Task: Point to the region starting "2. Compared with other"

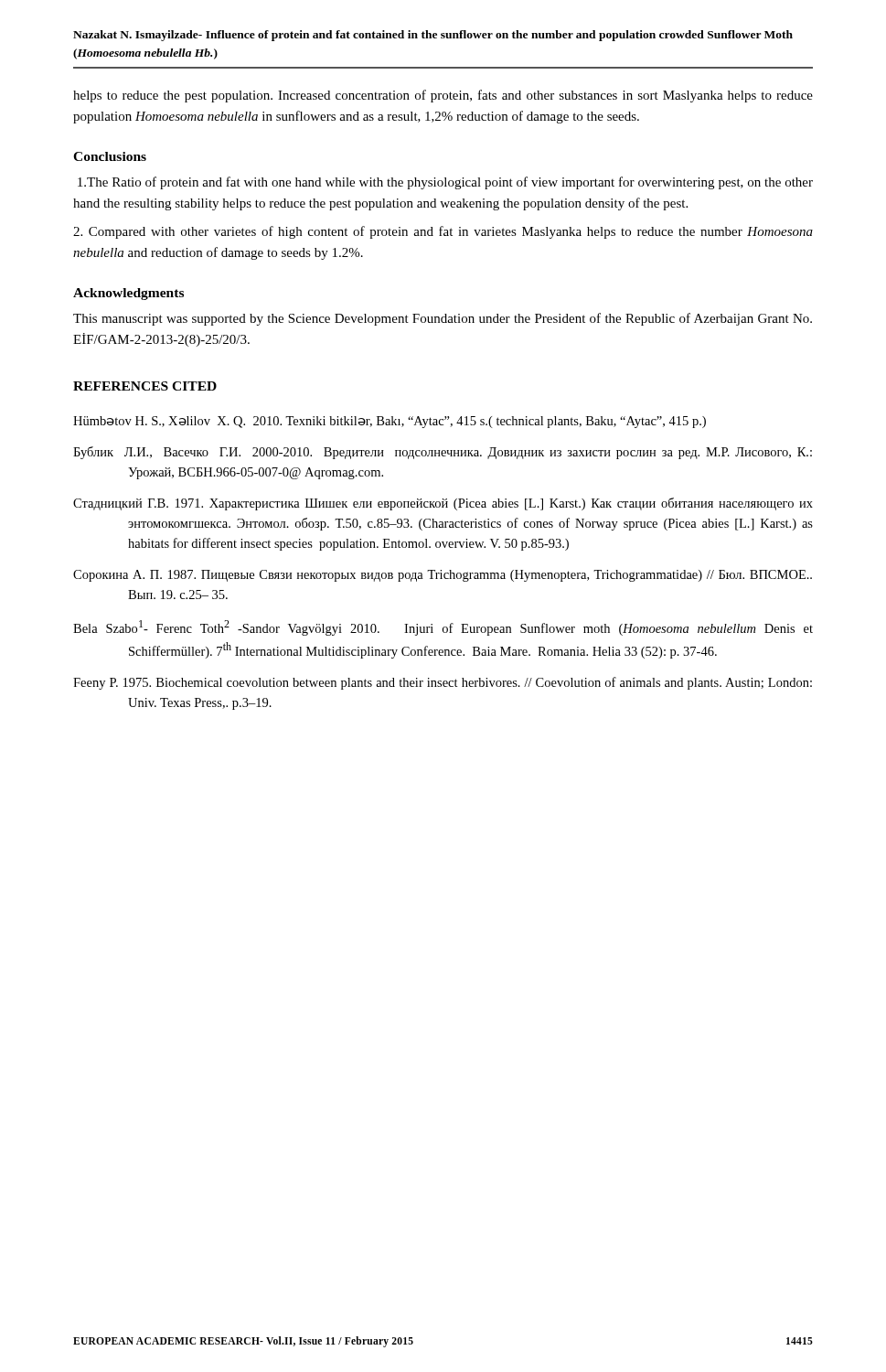Action: tap(443, 242)
